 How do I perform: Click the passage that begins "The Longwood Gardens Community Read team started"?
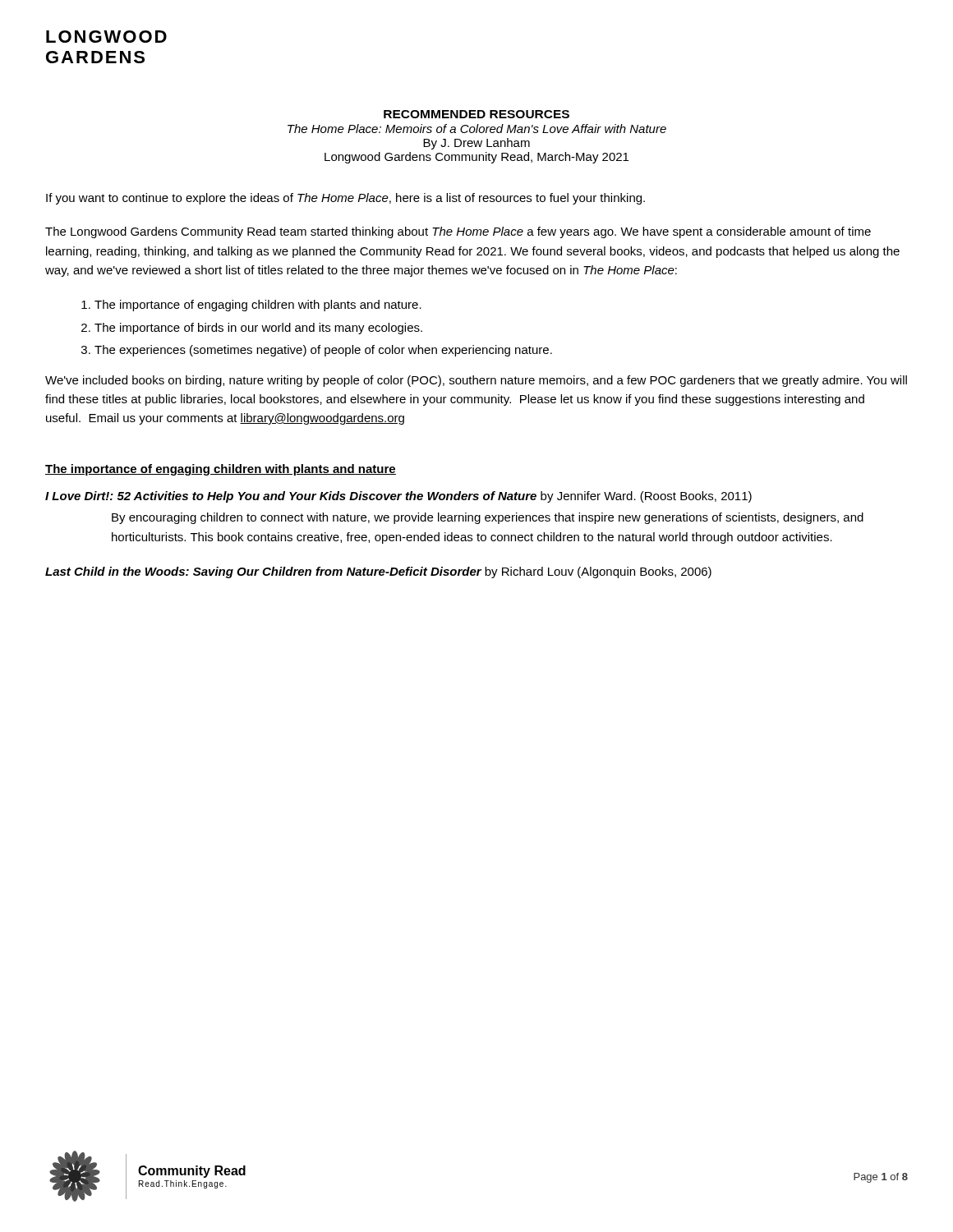pyautogui.click(x=473, y=251)
